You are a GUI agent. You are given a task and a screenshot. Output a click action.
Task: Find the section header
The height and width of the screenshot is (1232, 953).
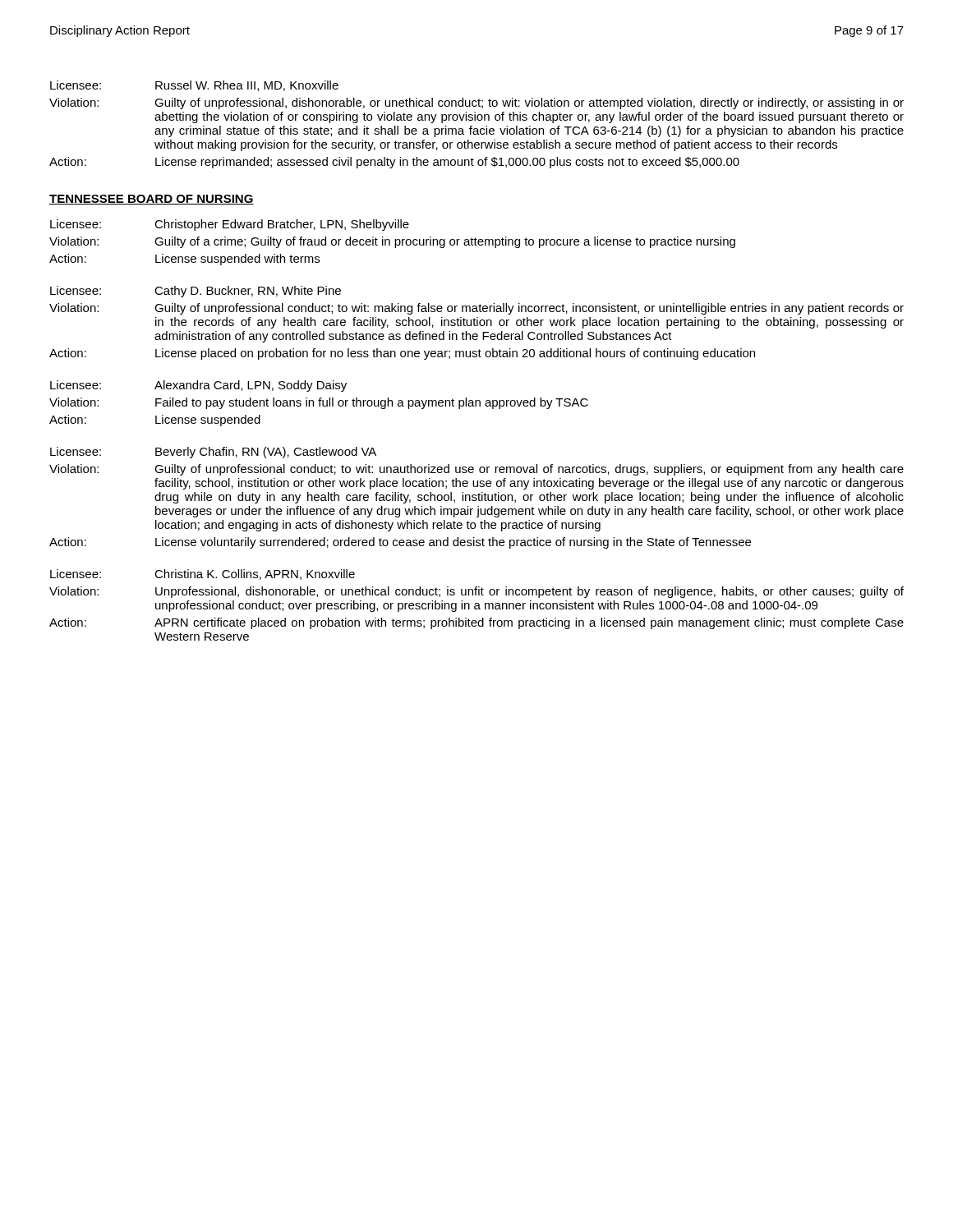pos(151,198)
